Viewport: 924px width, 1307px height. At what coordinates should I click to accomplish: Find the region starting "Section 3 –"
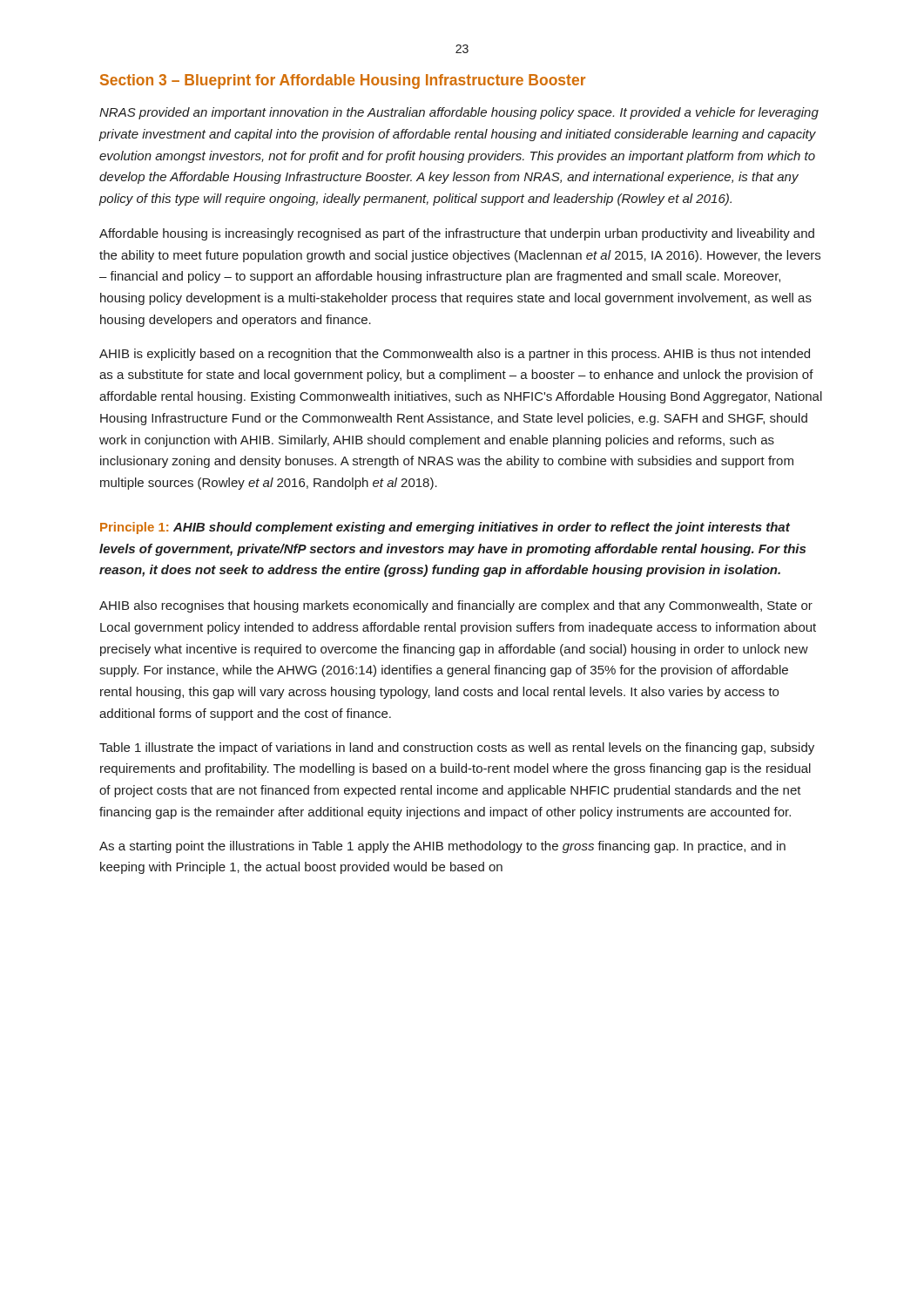(x=342, y=80)
